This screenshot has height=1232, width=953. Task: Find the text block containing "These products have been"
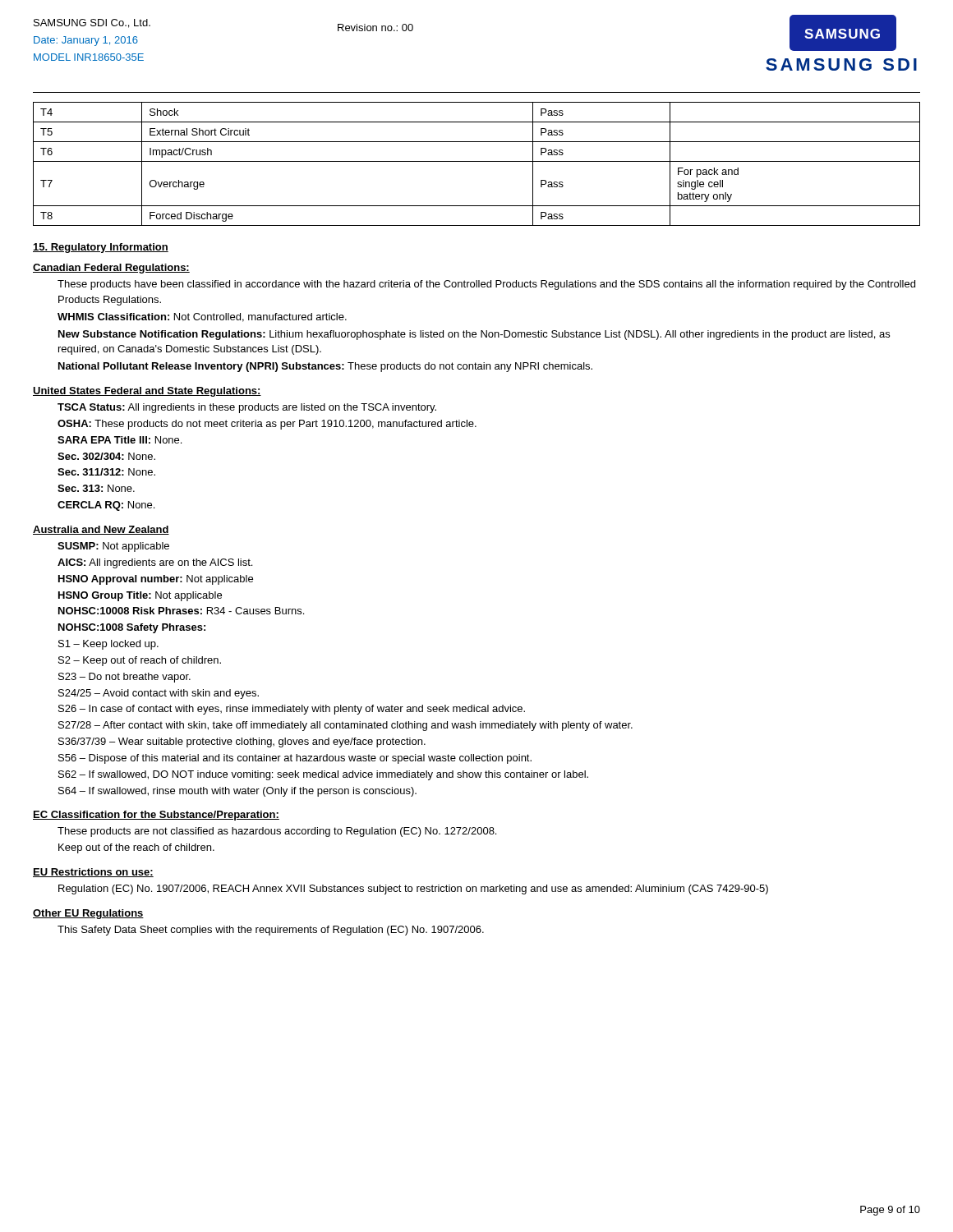pos(489,326)
